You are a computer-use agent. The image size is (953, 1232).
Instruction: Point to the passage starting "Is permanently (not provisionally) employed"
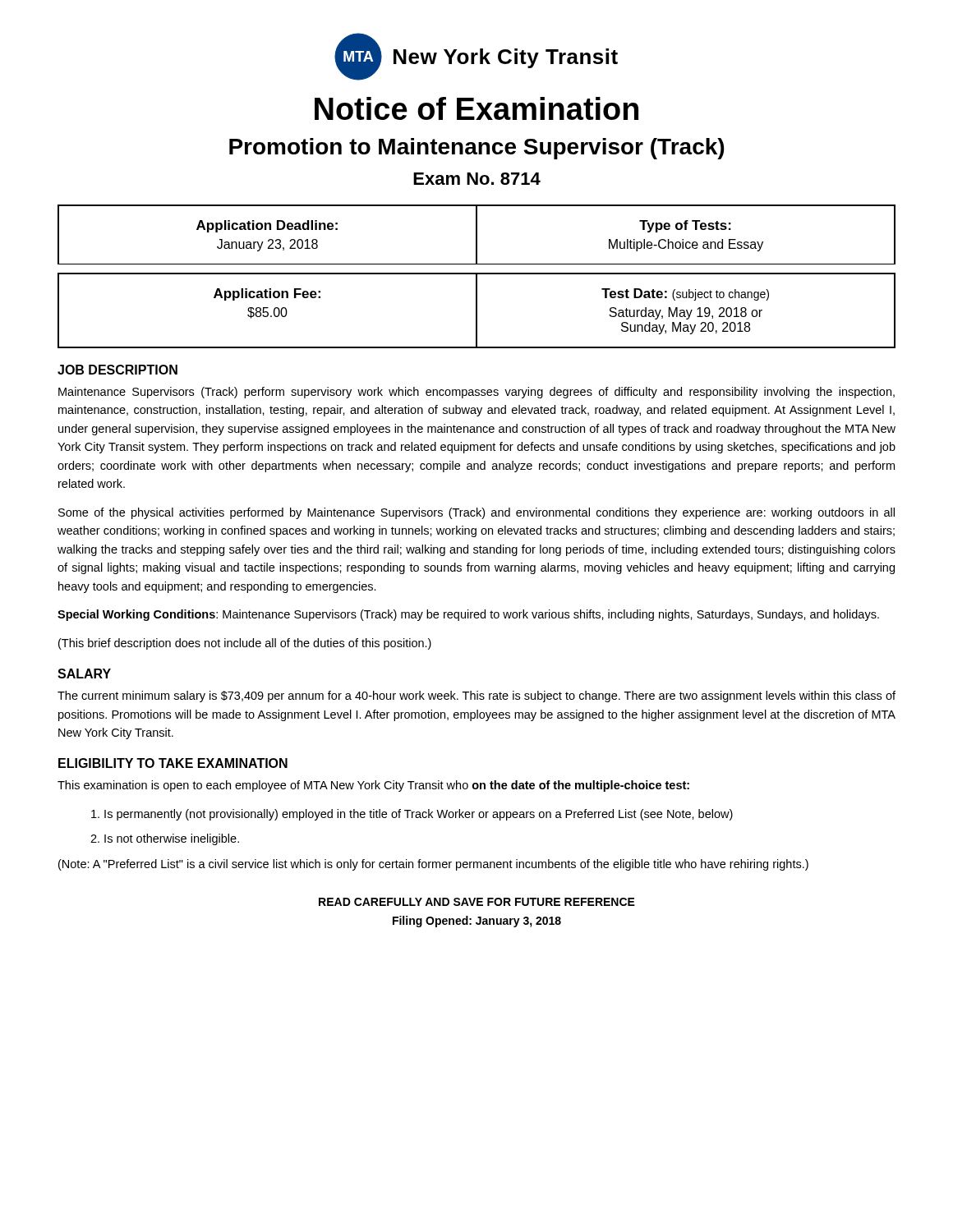tap(412, 814)
